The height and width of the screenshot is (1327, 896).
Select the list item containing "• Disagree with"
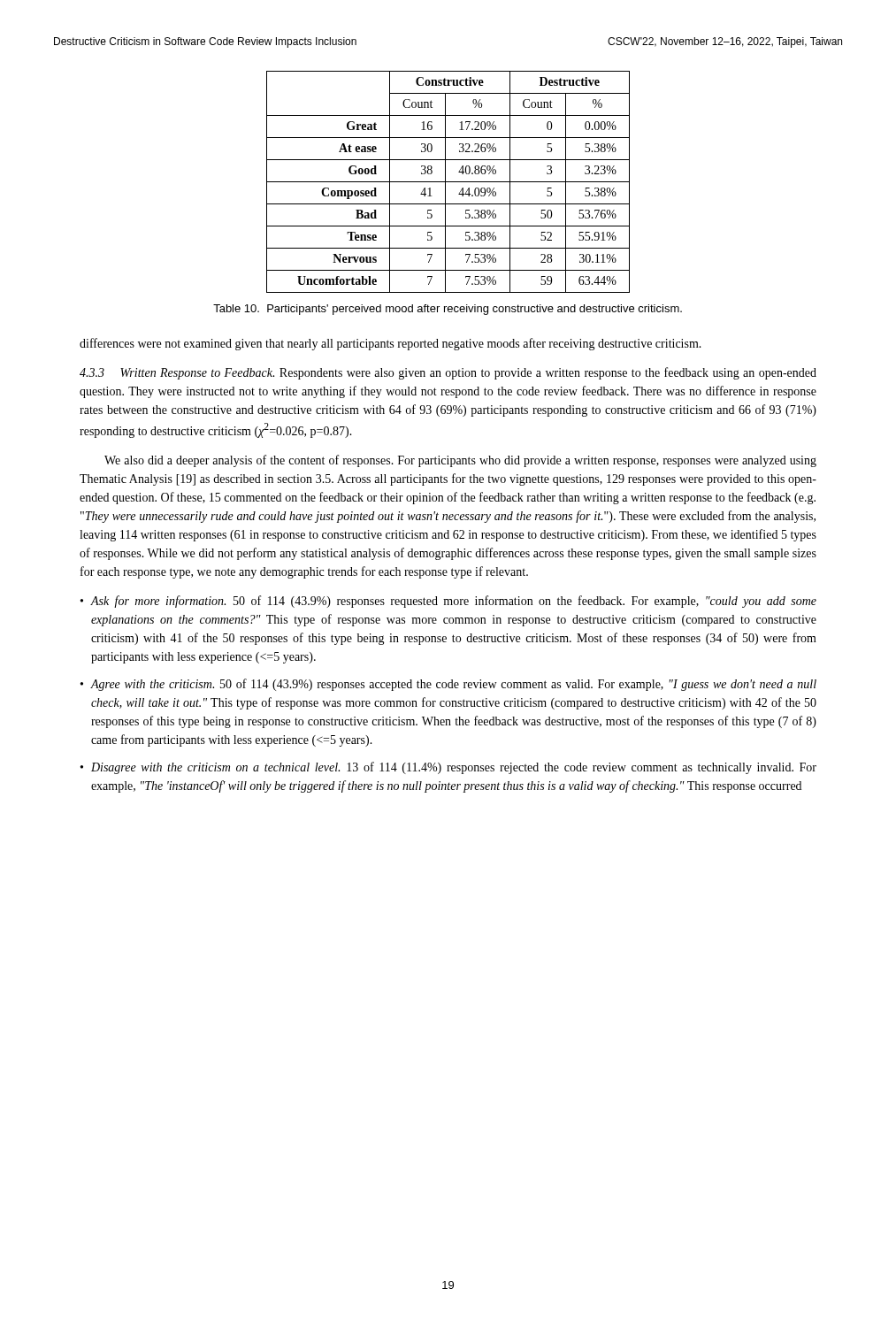pos(448,776)
